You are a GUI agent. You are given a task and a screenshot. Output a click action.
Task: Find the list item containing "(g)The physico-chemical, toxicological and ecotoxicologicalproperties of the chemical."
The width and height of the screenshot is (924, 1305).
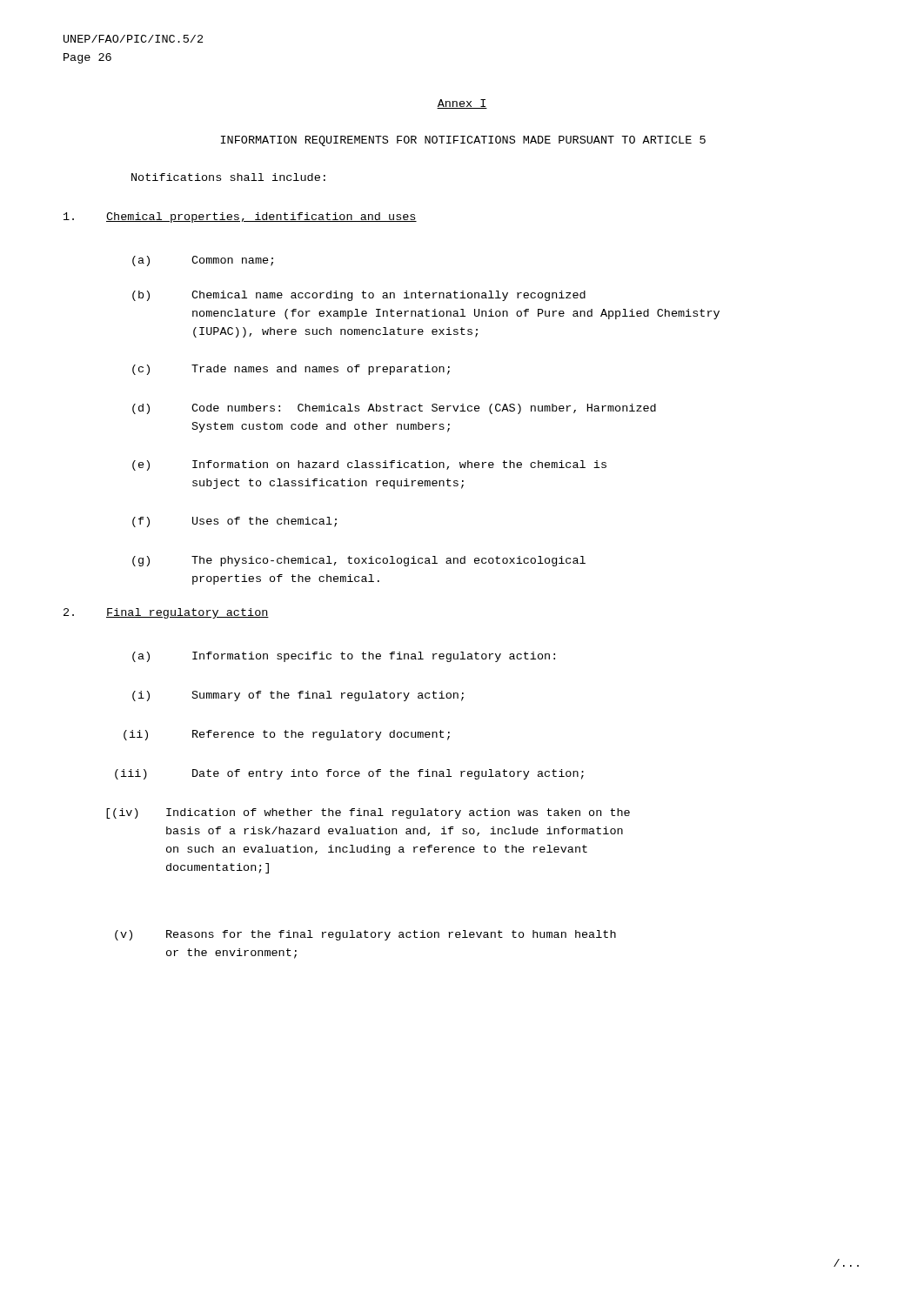(487, 571)
